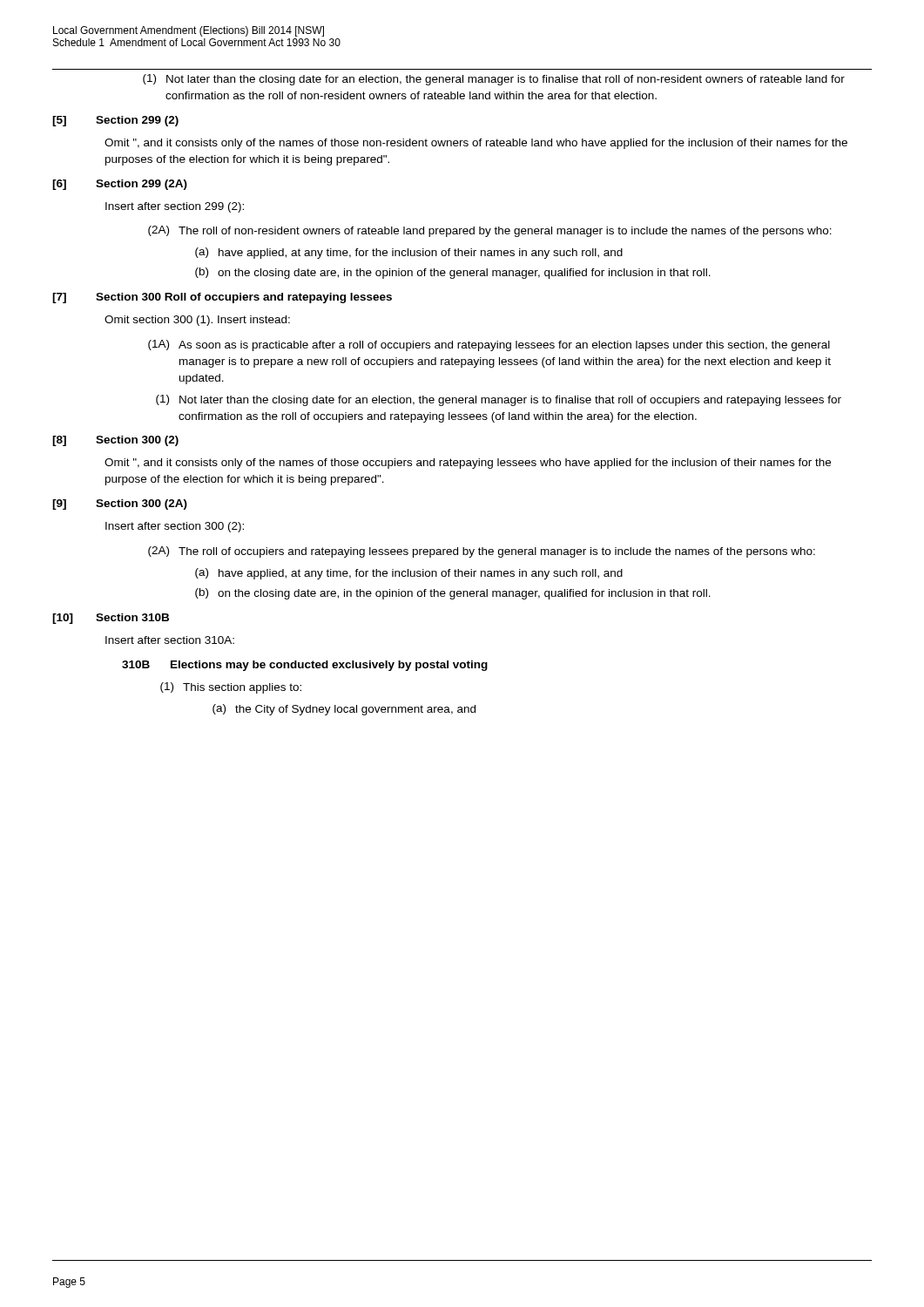This screenshot has height=1307, width=924.
Task: Point to the block beginning "(2A) The roll of non-resident"
Action: click(x=497, y=253)
